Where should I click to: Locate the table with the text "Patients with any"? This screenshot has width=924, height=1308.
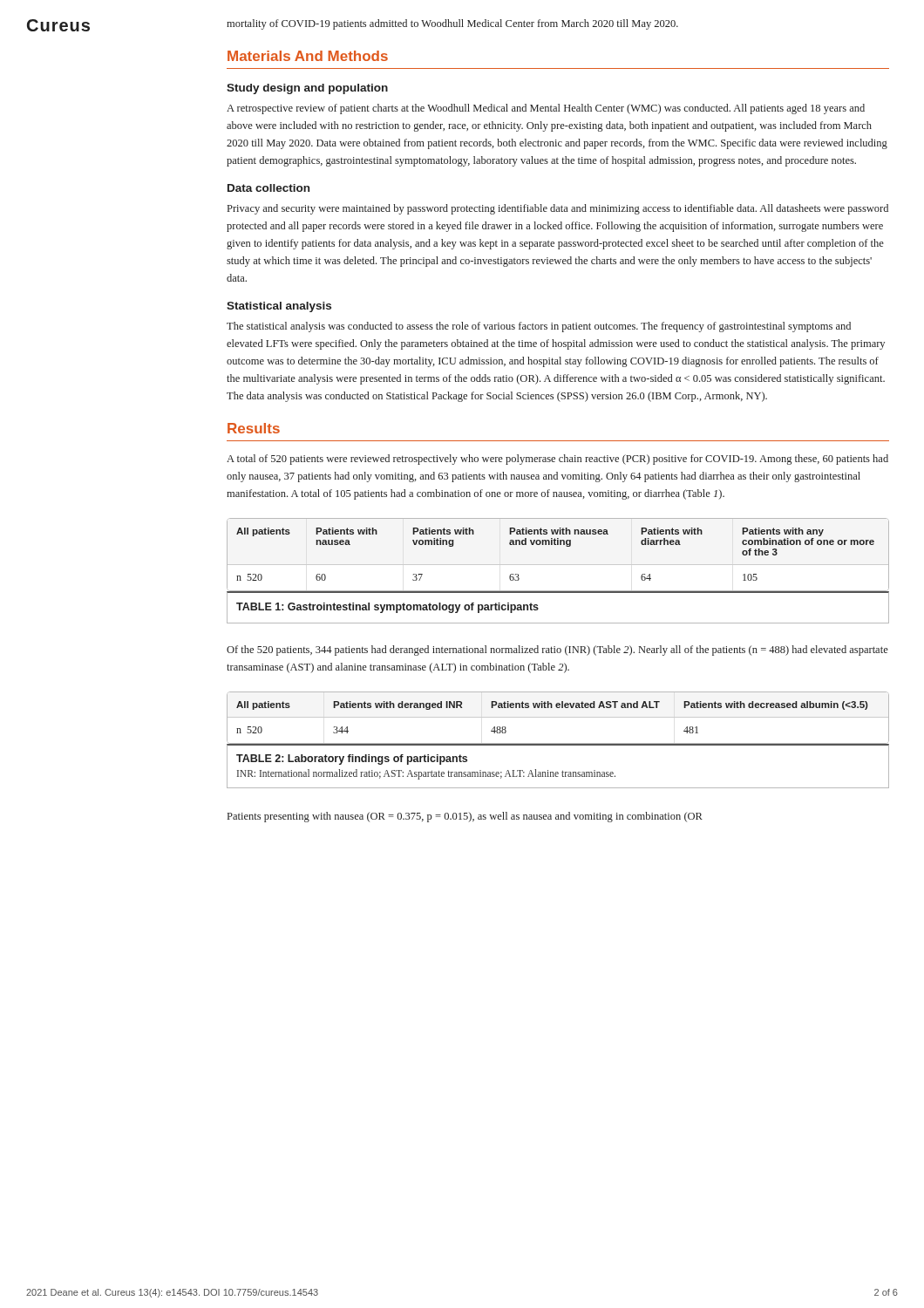point(558,554)
